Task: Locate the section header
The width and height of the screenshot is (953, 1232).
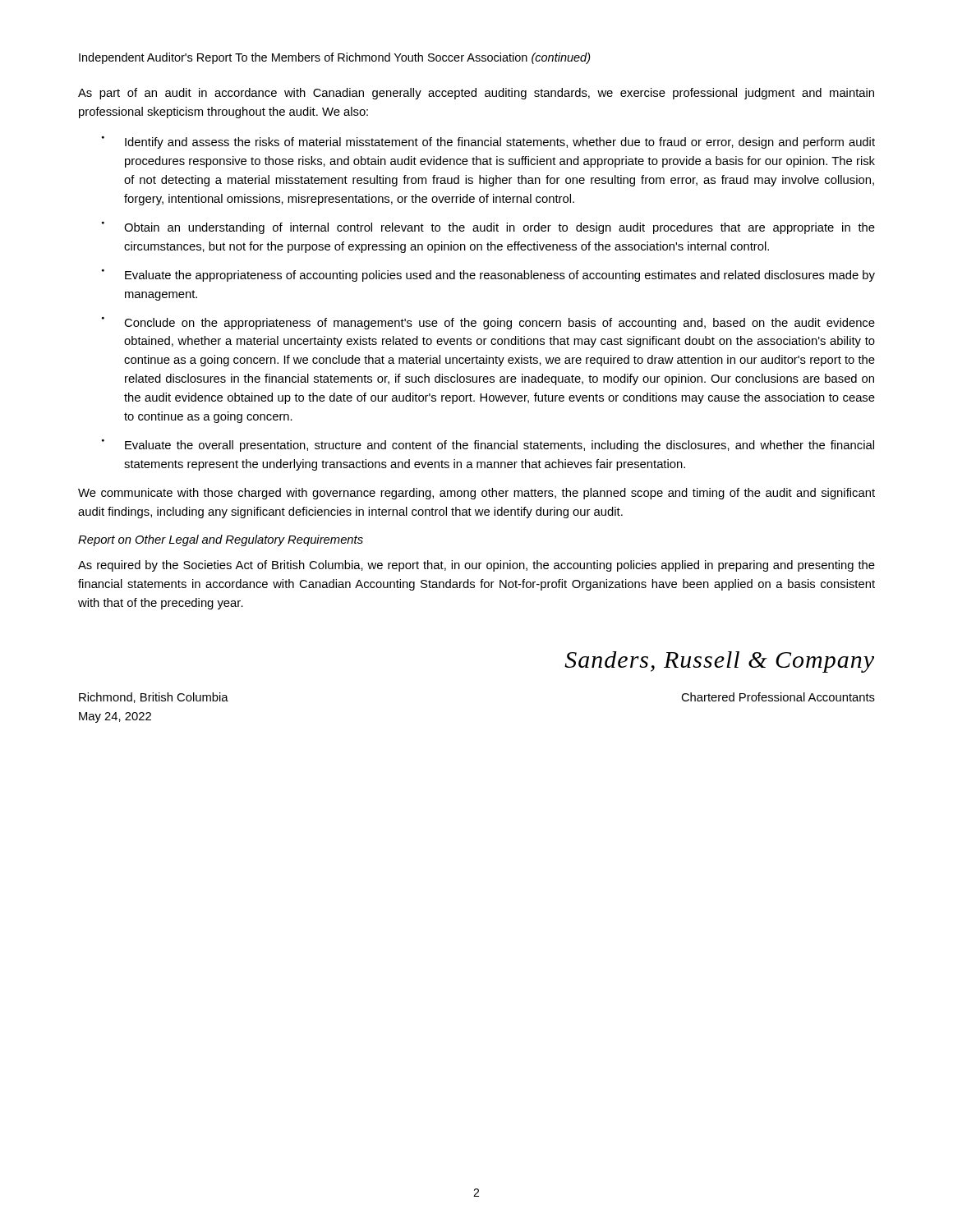Action: point(221,539)
